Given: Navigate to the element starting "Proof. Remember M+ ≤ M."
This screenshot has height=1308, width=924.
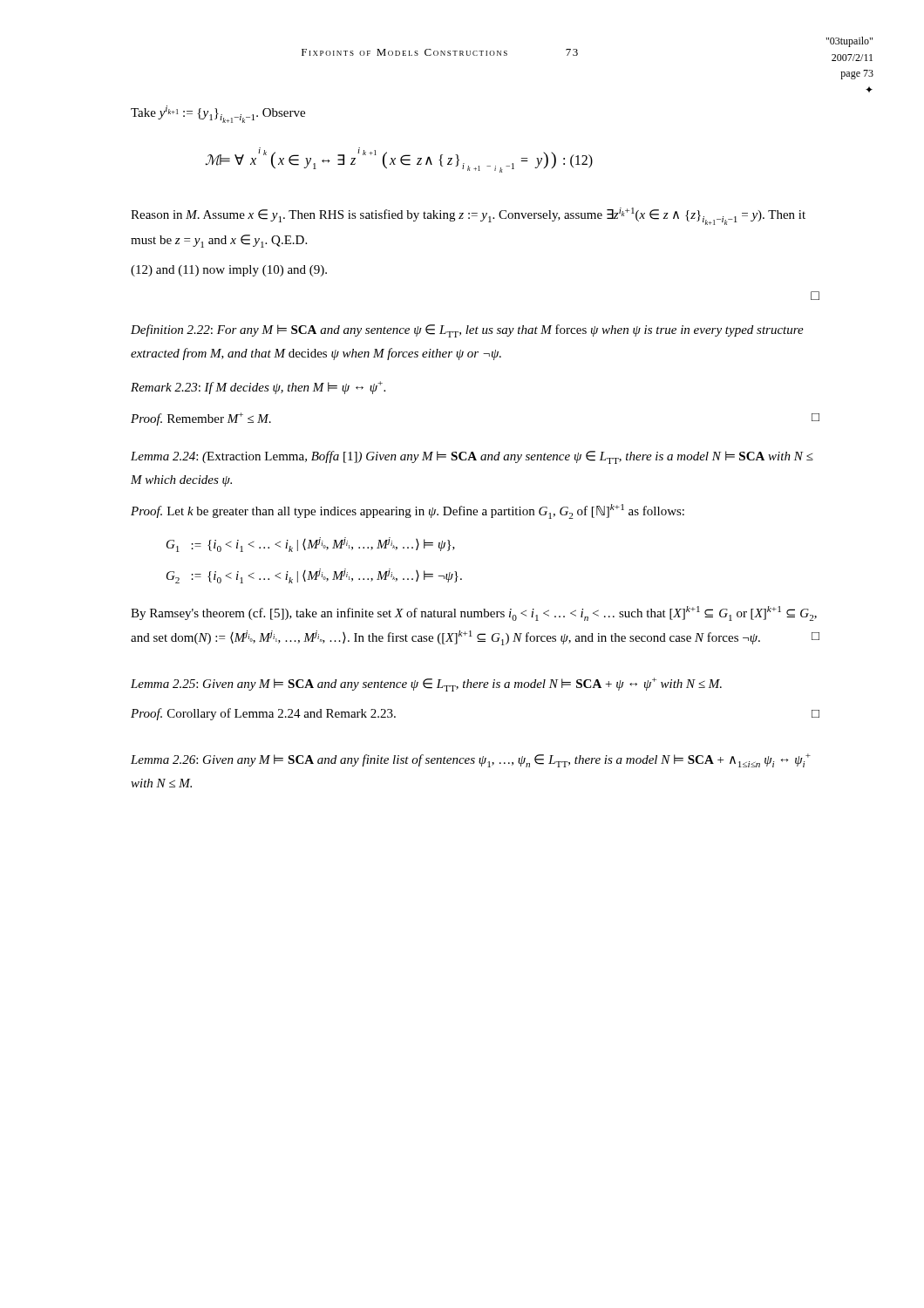Looking at the screenshot, I should 199,419.
